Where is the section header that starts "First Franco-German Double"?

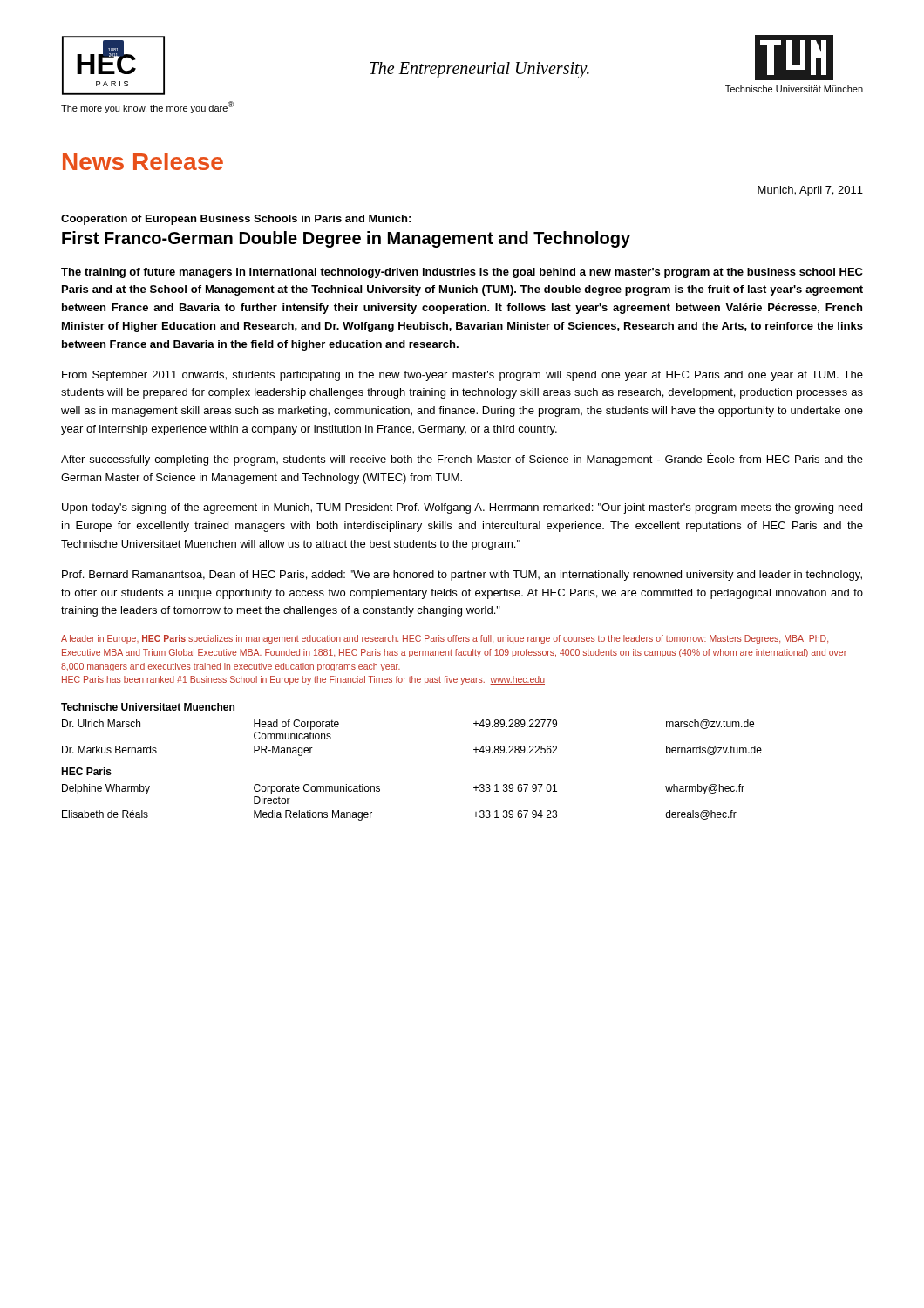click(346, 238)
